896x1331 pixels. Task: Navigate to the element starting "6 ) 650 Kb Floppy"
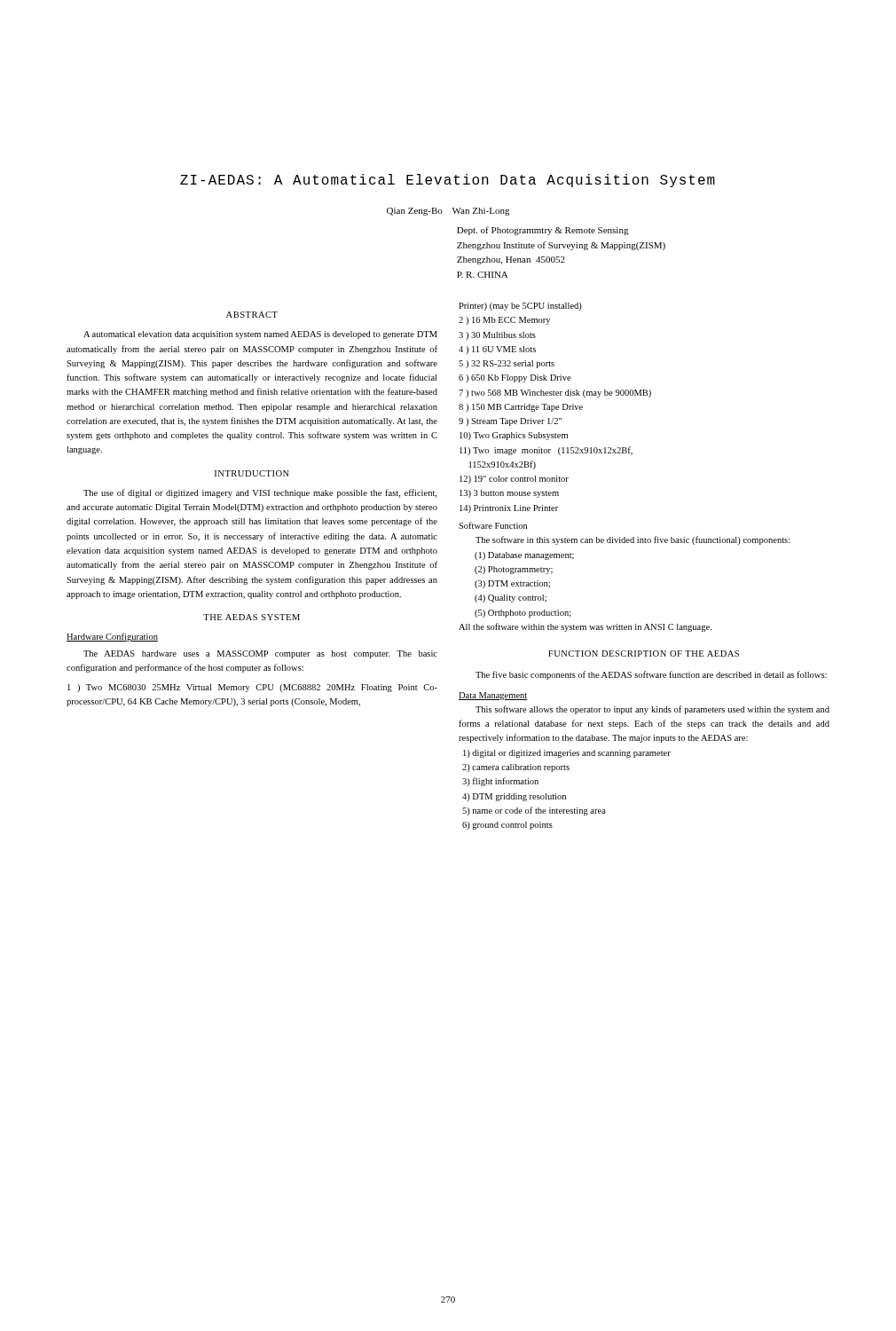click(x=515, y=378)
